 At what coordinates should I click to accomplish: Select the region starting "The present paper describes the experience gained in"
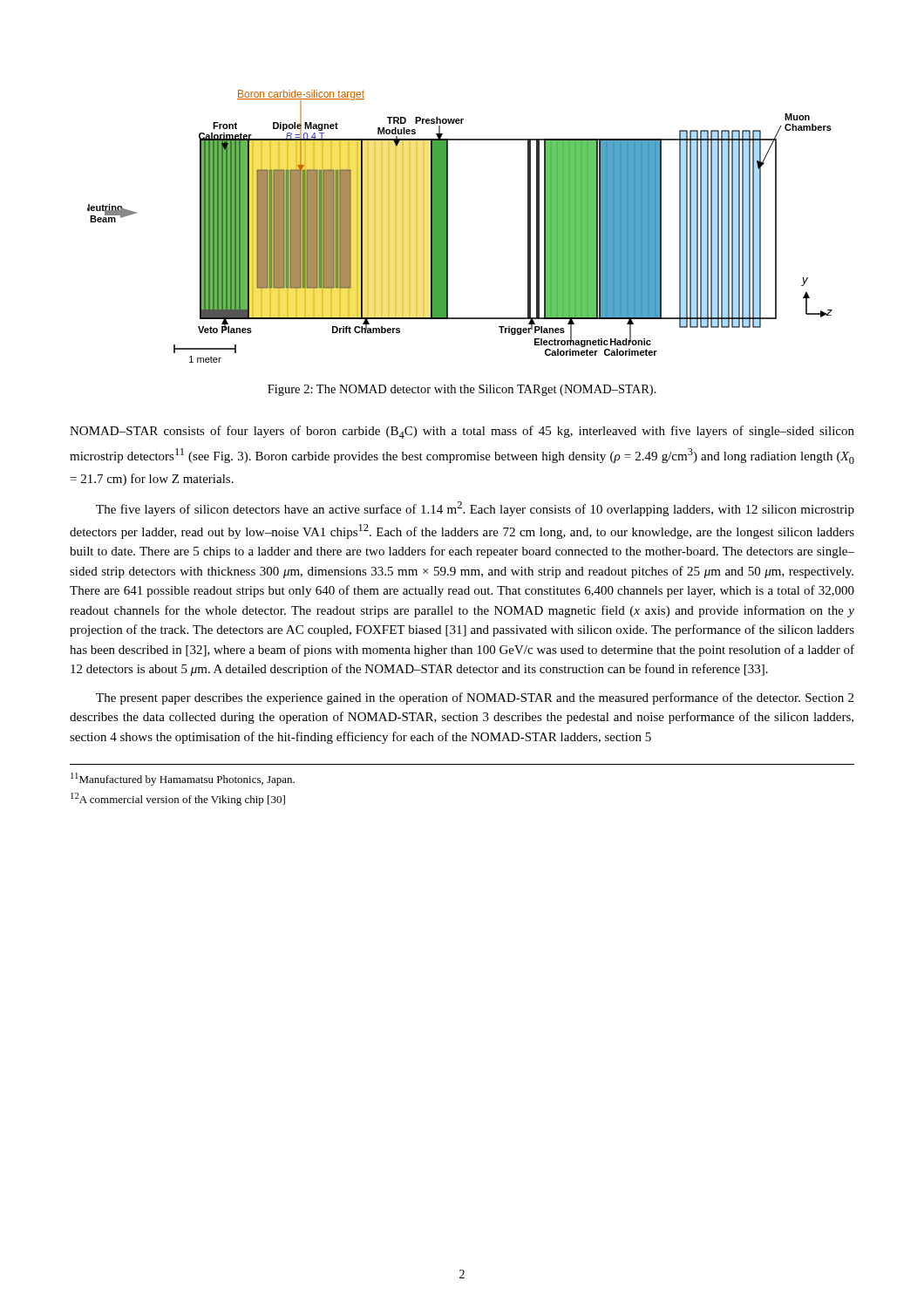click(x=462, y=717)
